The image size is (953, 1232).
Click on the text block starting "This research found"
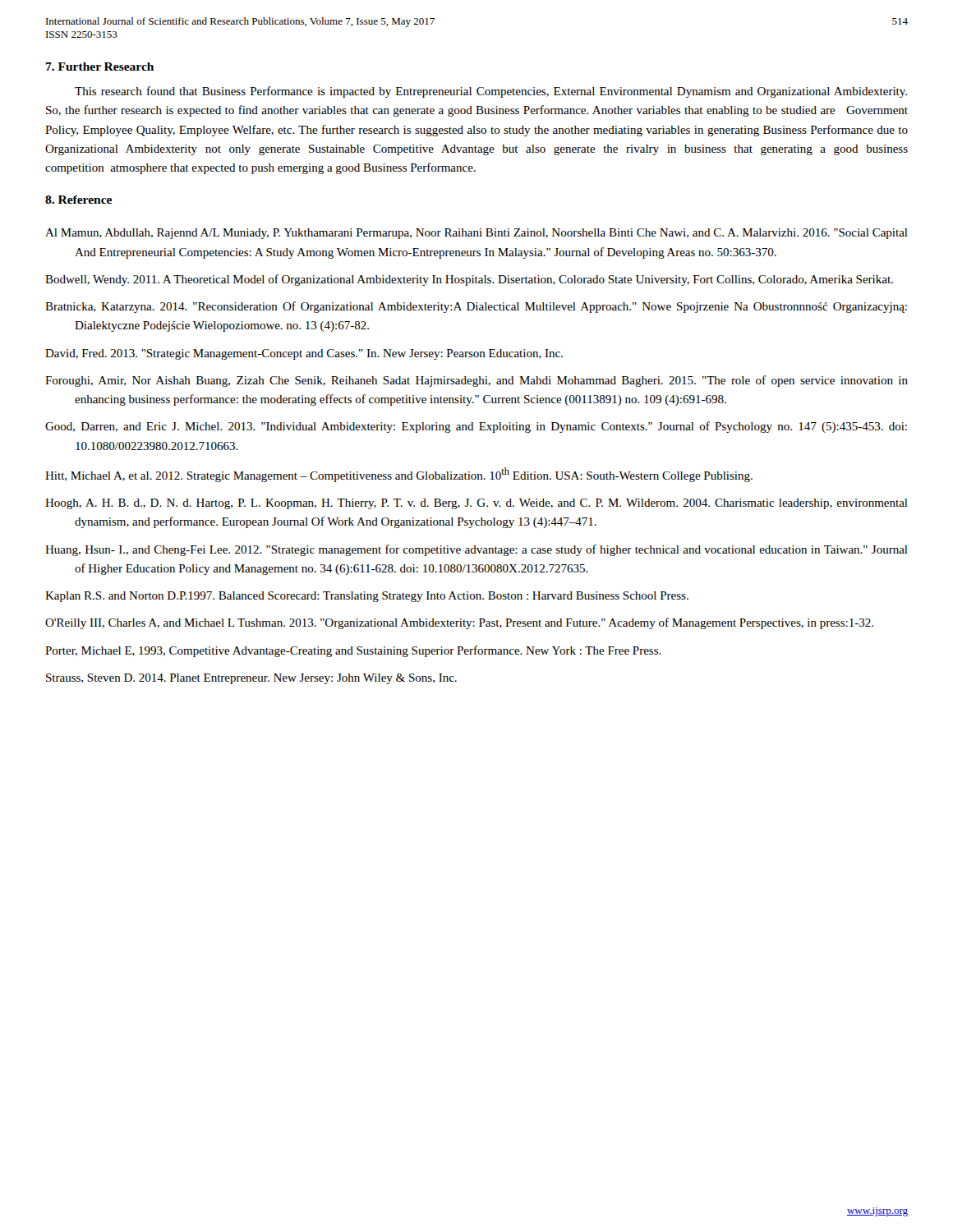click(476, 129)
